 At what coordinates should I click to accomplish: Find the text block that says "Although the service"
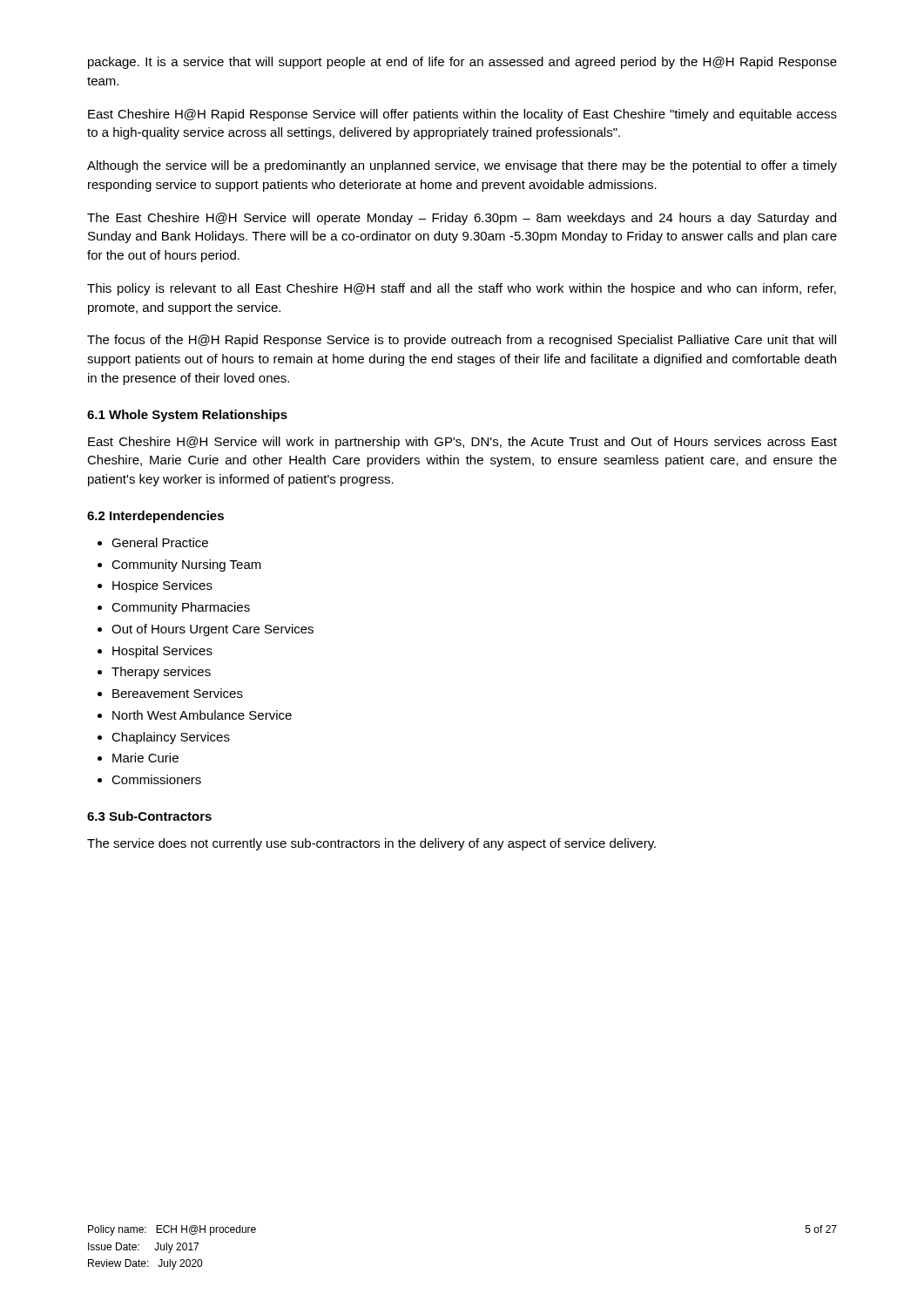click(462, 175)
